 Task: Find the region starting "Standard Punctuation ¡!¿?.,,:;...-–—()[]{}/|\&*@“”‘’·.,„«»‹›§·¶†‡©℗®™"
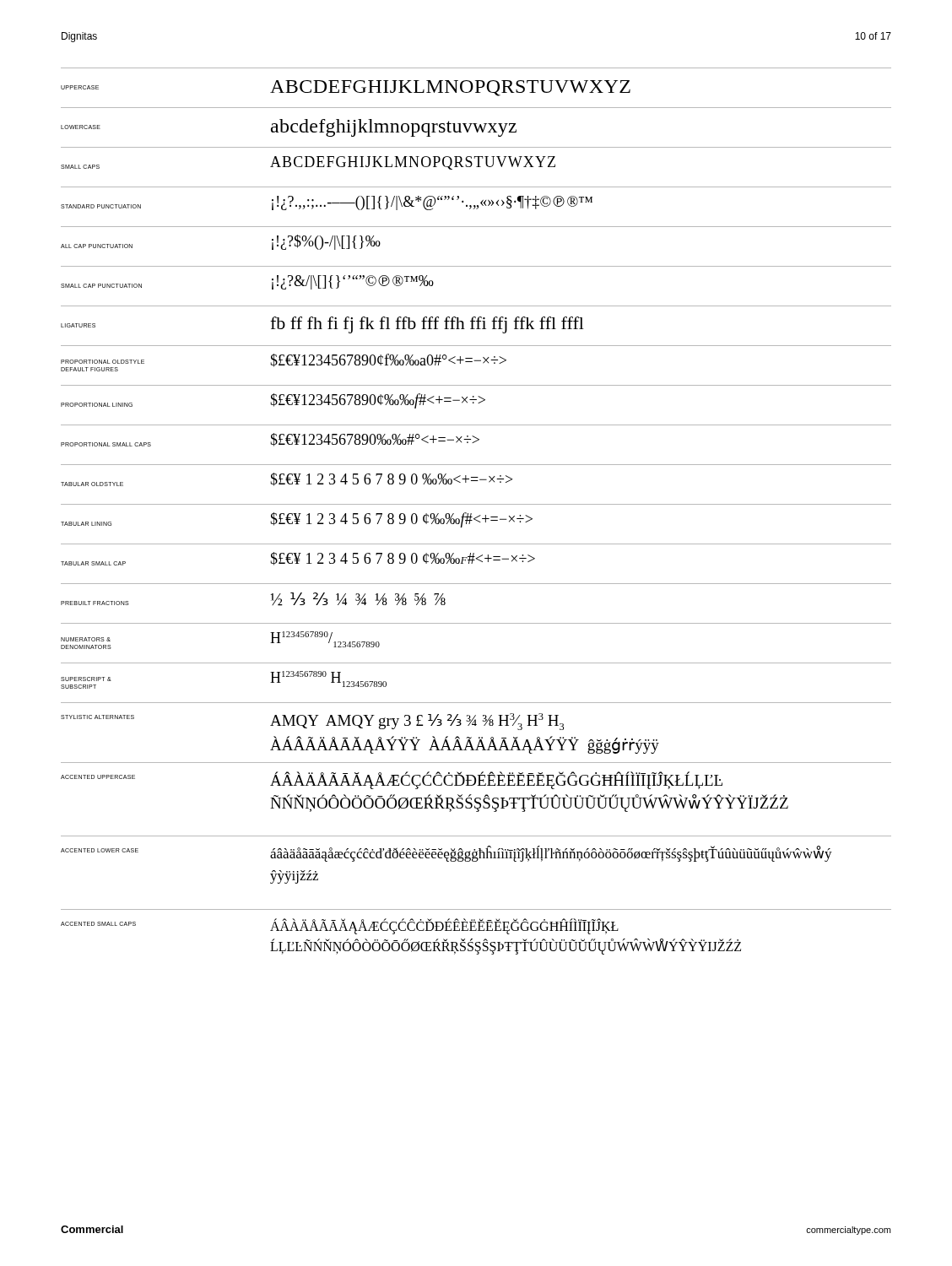point(476,202)
